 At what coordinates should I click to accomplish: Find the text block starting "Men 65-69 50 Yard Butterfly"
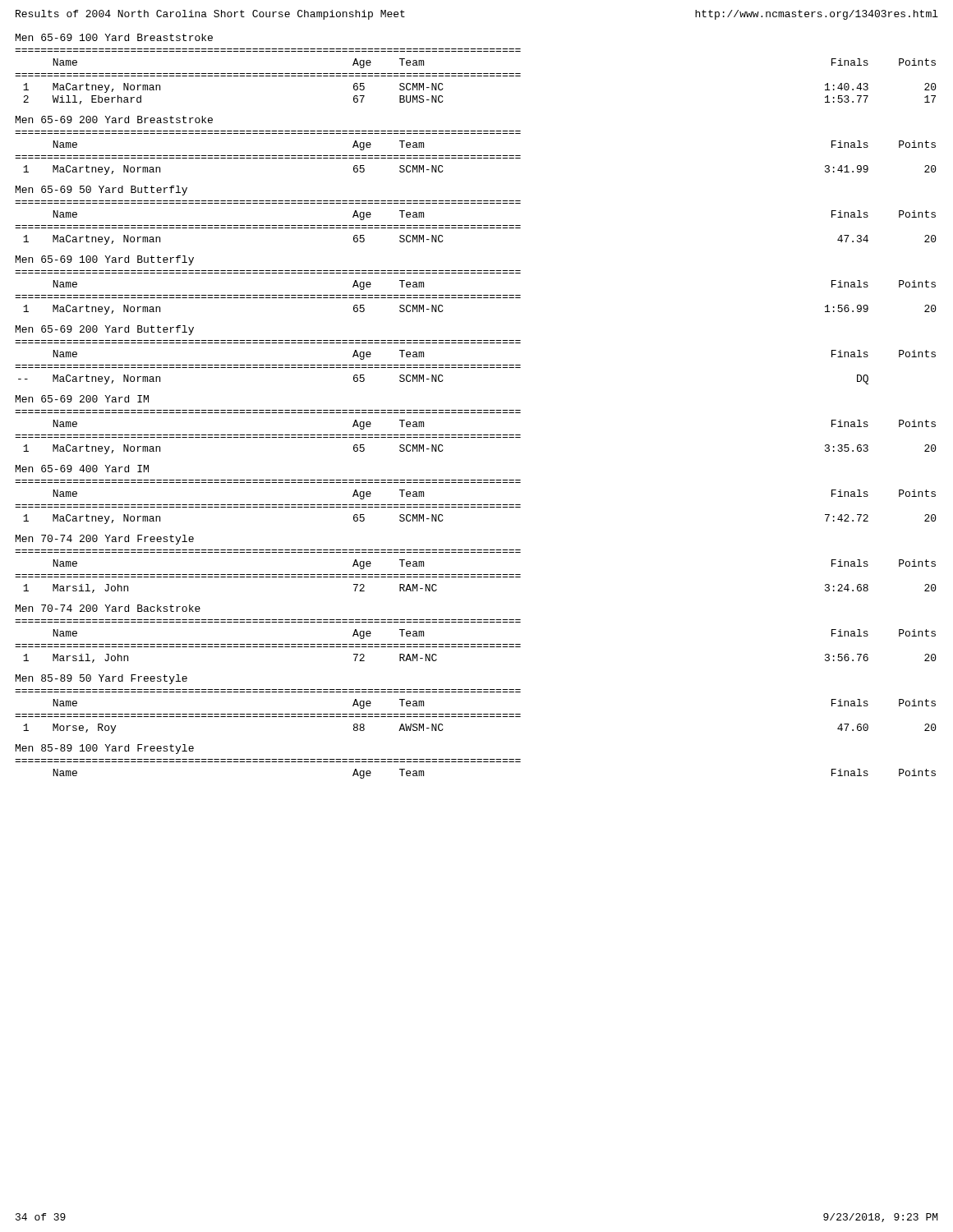point(101,190)
